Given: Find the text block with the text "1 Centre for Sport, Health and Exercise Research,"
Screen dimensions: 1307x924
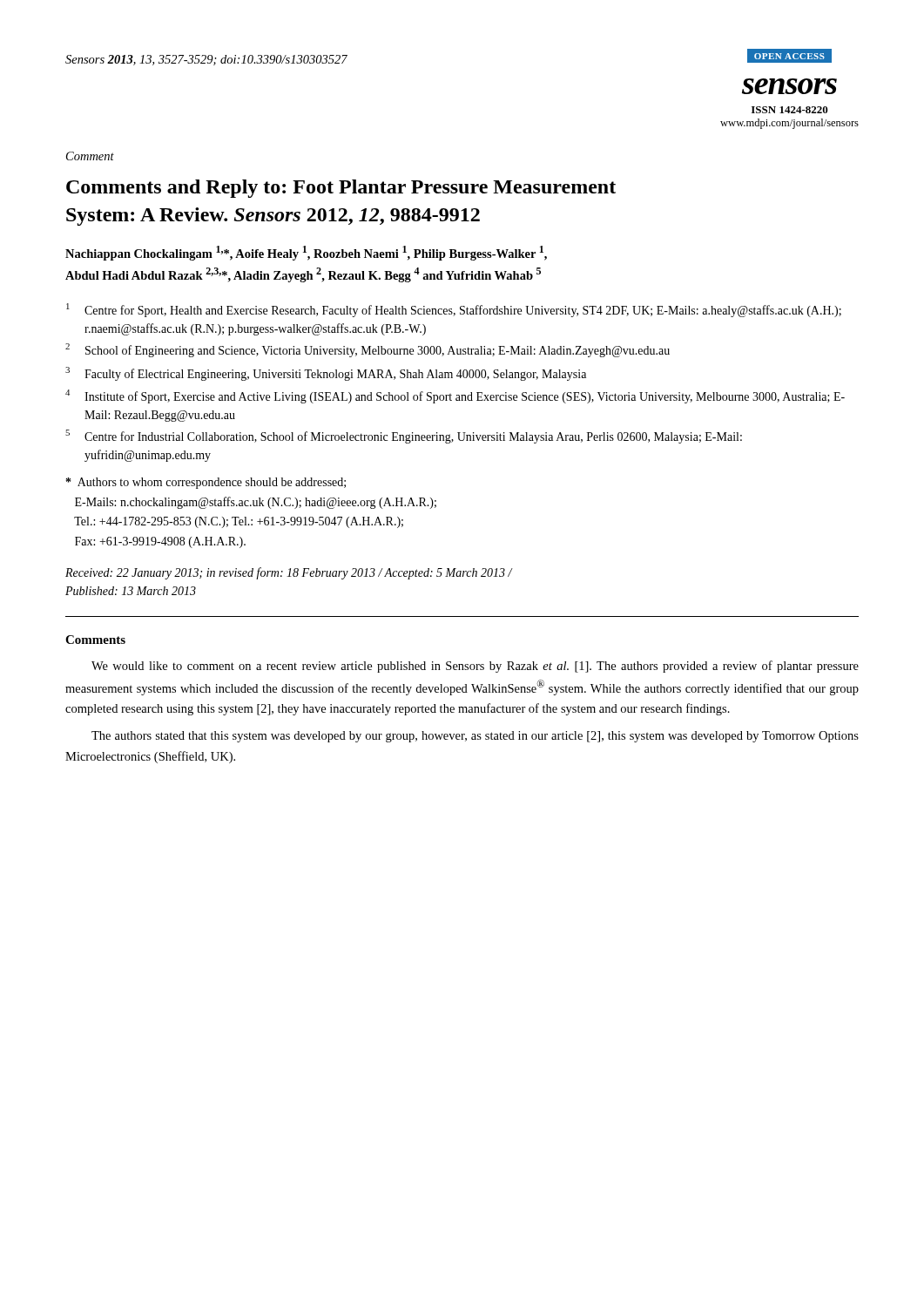Looking at the screenshot, I should tap(462, 383).
